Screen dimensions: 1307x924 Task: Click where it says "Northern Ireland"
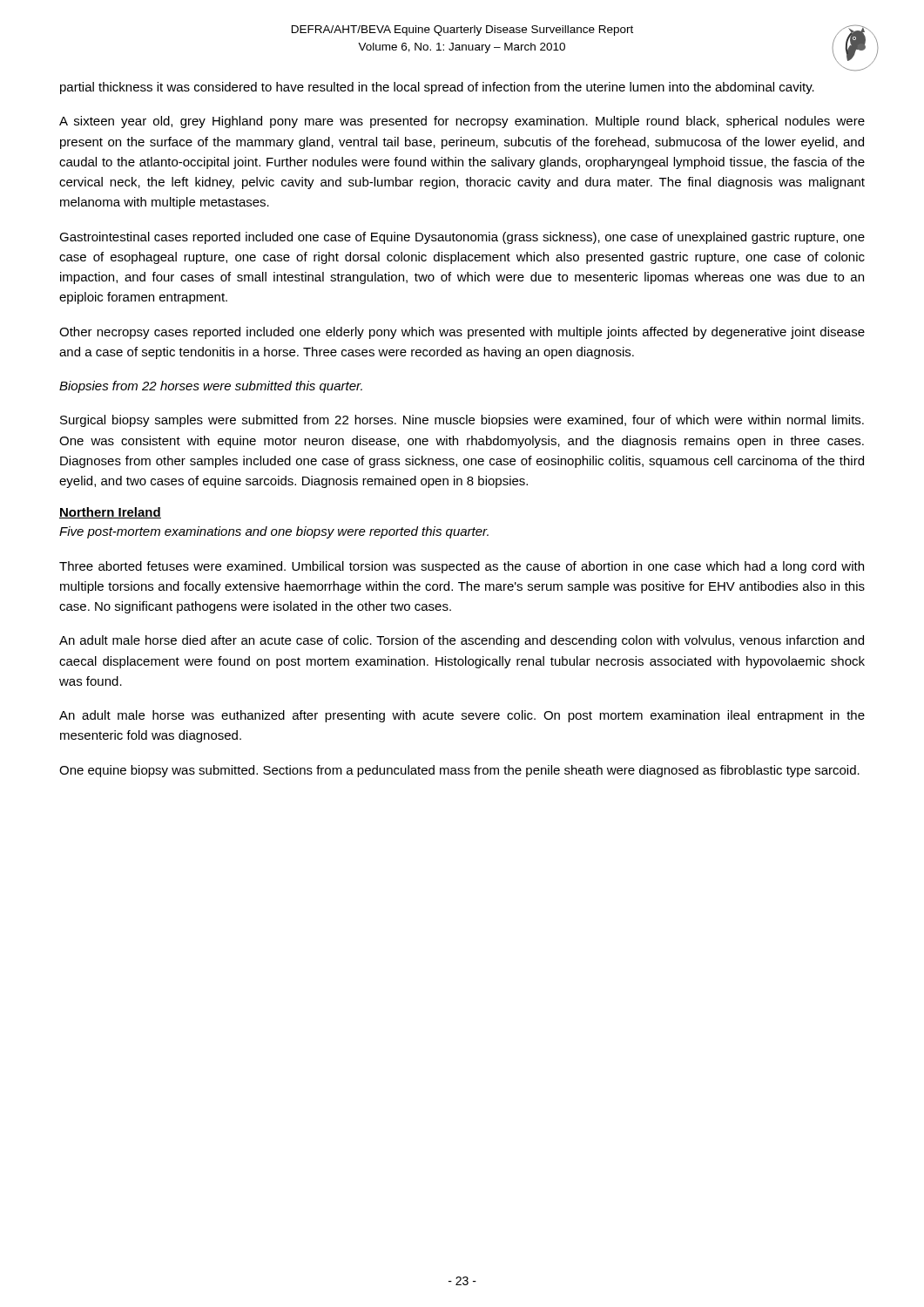coord(110,512)
